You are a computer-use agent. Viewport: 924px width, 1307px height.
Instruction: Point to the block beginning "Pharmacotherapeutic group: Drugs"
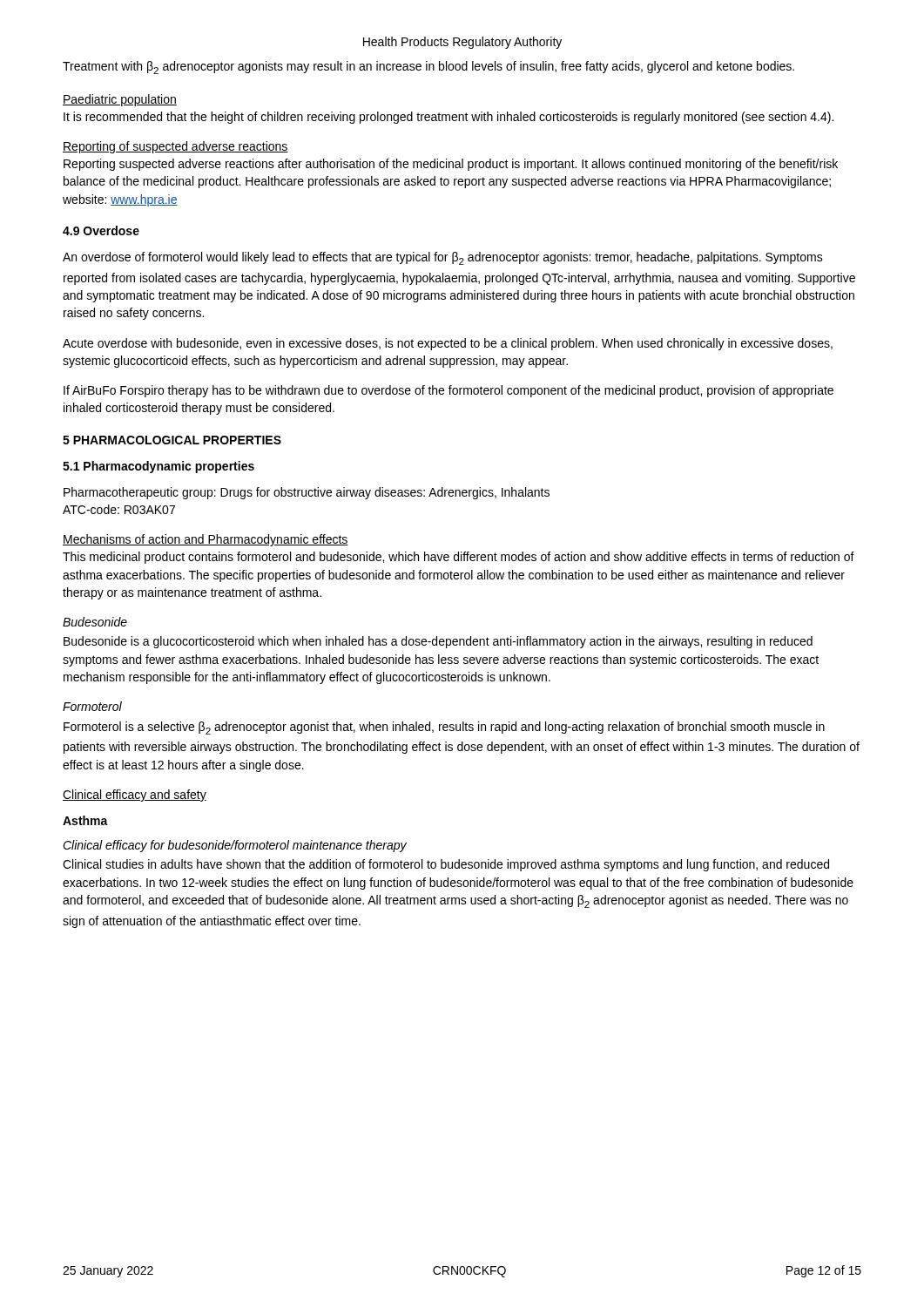[x=462, y=501]
